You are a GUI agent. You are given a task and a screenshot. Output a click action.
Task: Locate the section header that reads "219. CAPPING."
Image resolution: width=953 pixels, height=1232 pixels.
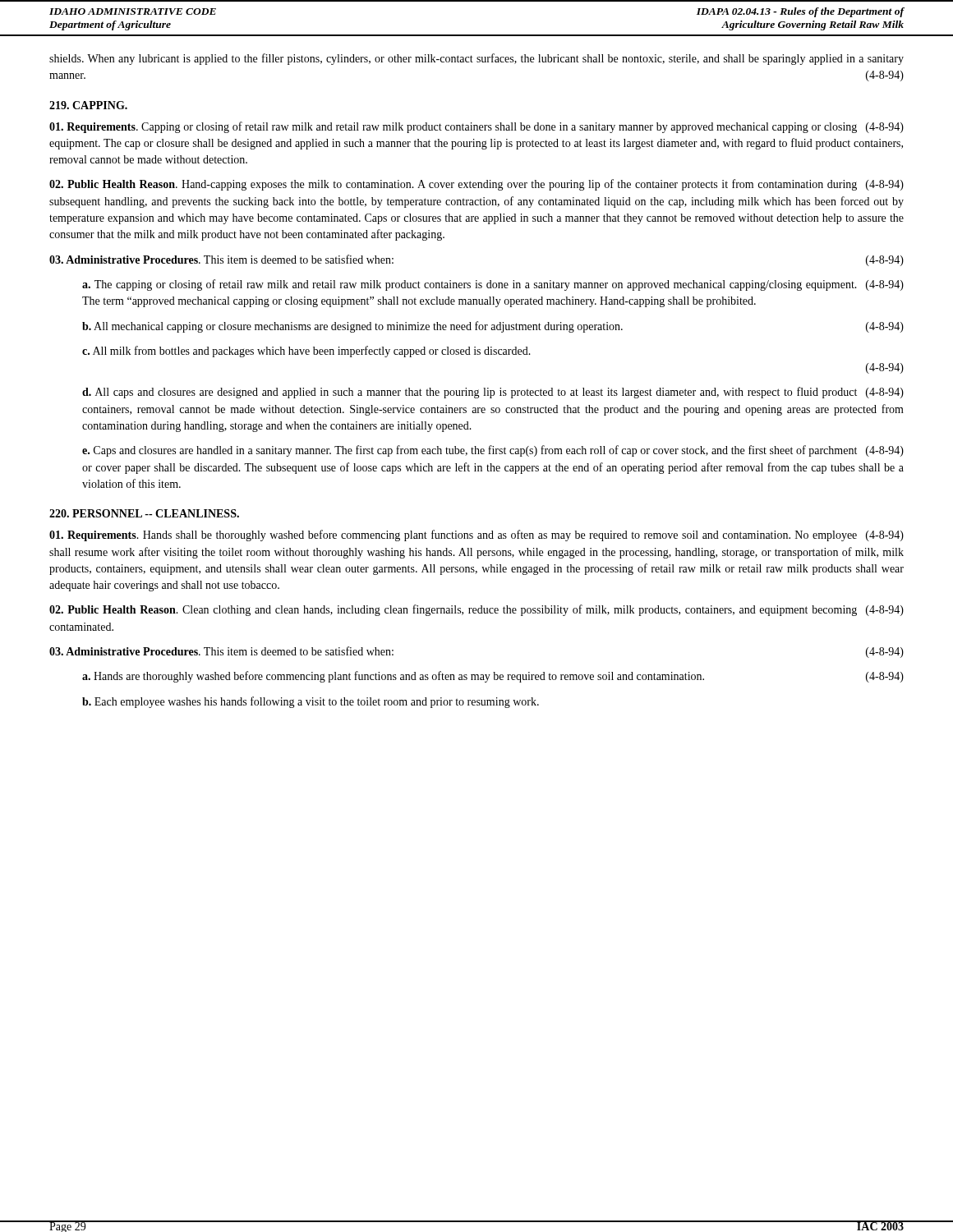point(88,105)
